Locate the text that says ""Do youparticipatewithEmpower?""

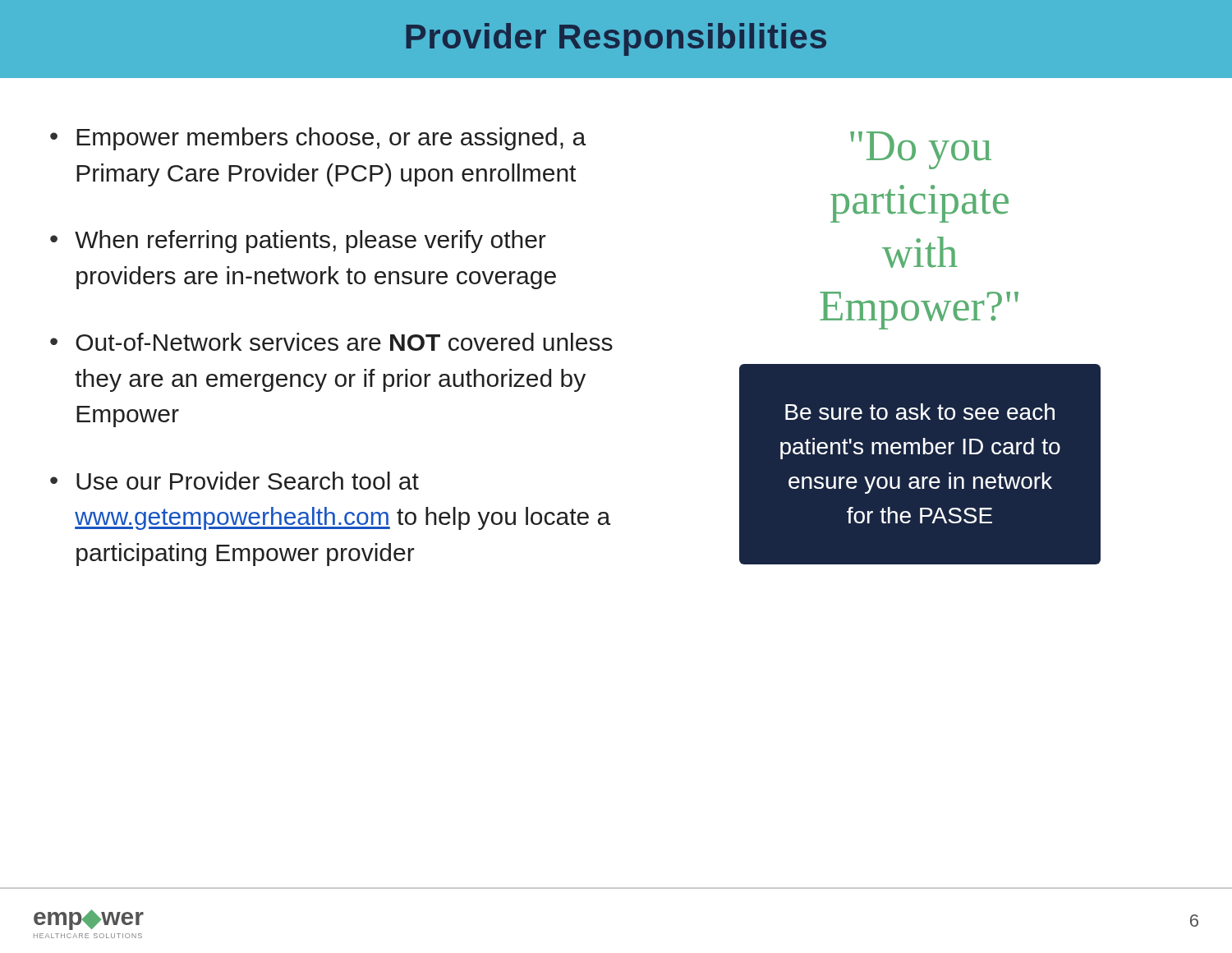click(920, 226)
